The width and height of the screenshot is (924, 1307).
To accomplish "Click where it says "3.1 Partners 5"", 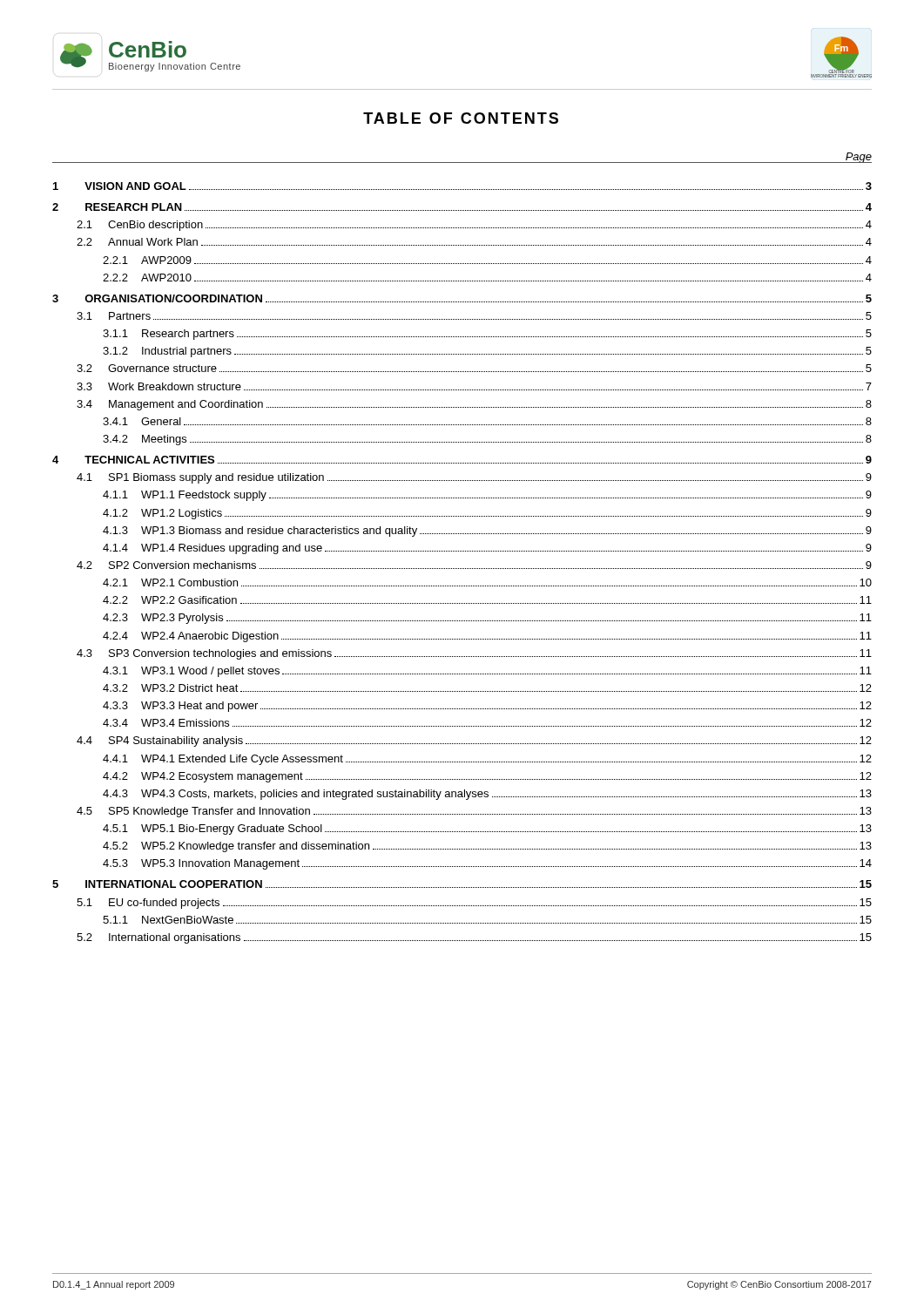I will [x=474, y=316].
